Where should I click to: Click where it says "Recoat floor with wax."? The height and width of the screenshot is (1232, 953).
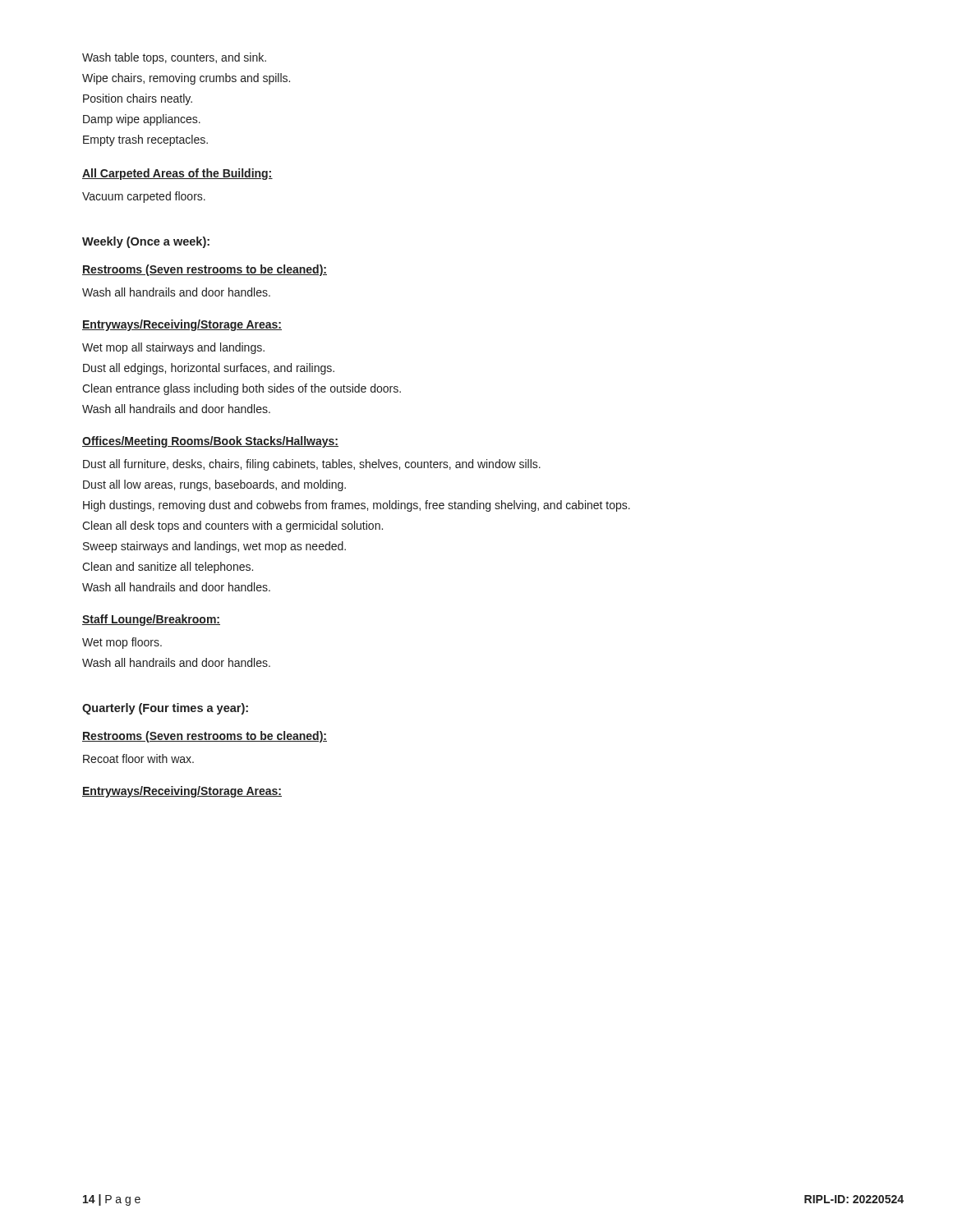pos(138,759)
